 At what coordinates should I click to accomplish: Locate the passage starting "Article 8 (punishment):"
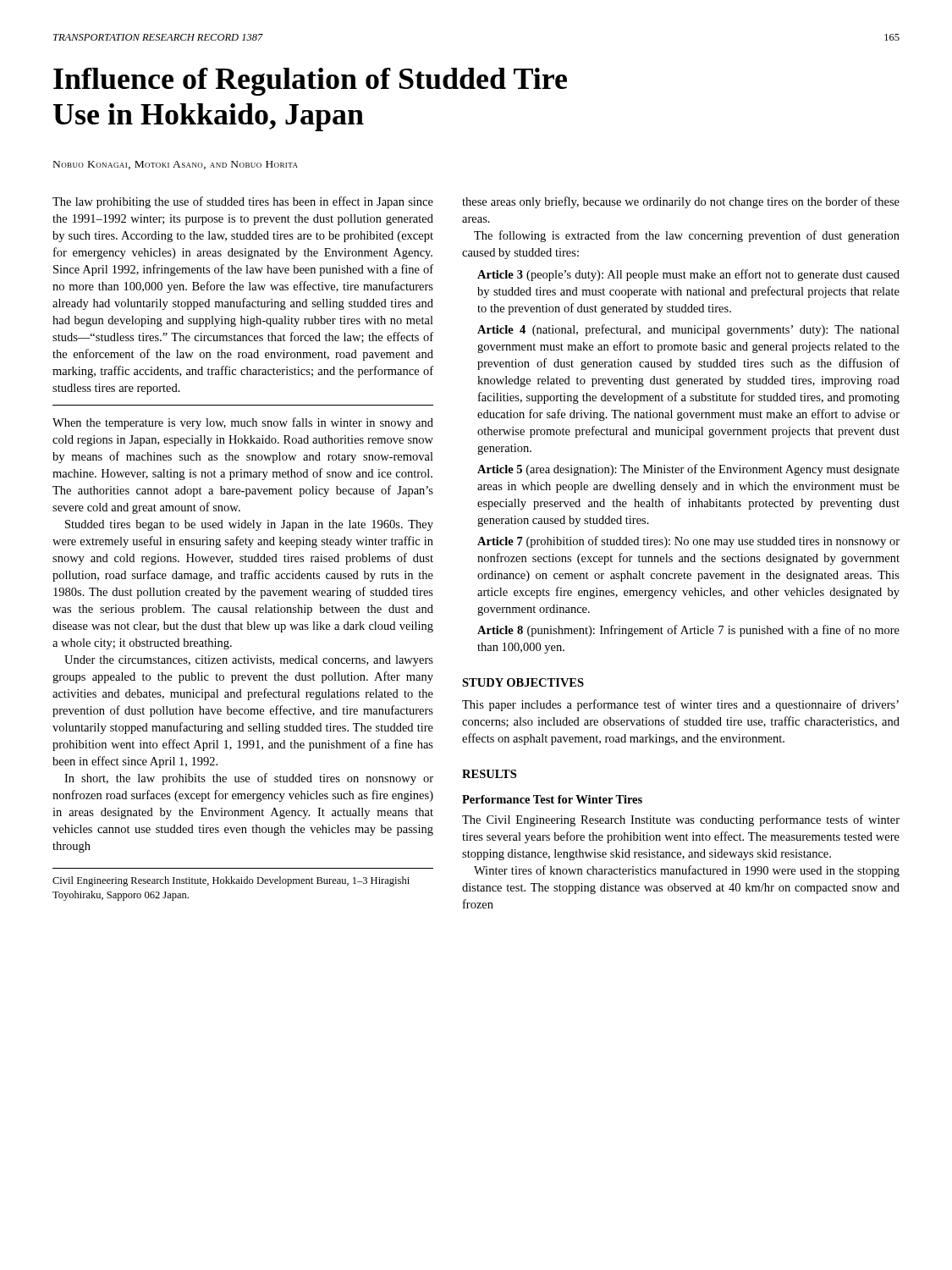tap(688, 638)
